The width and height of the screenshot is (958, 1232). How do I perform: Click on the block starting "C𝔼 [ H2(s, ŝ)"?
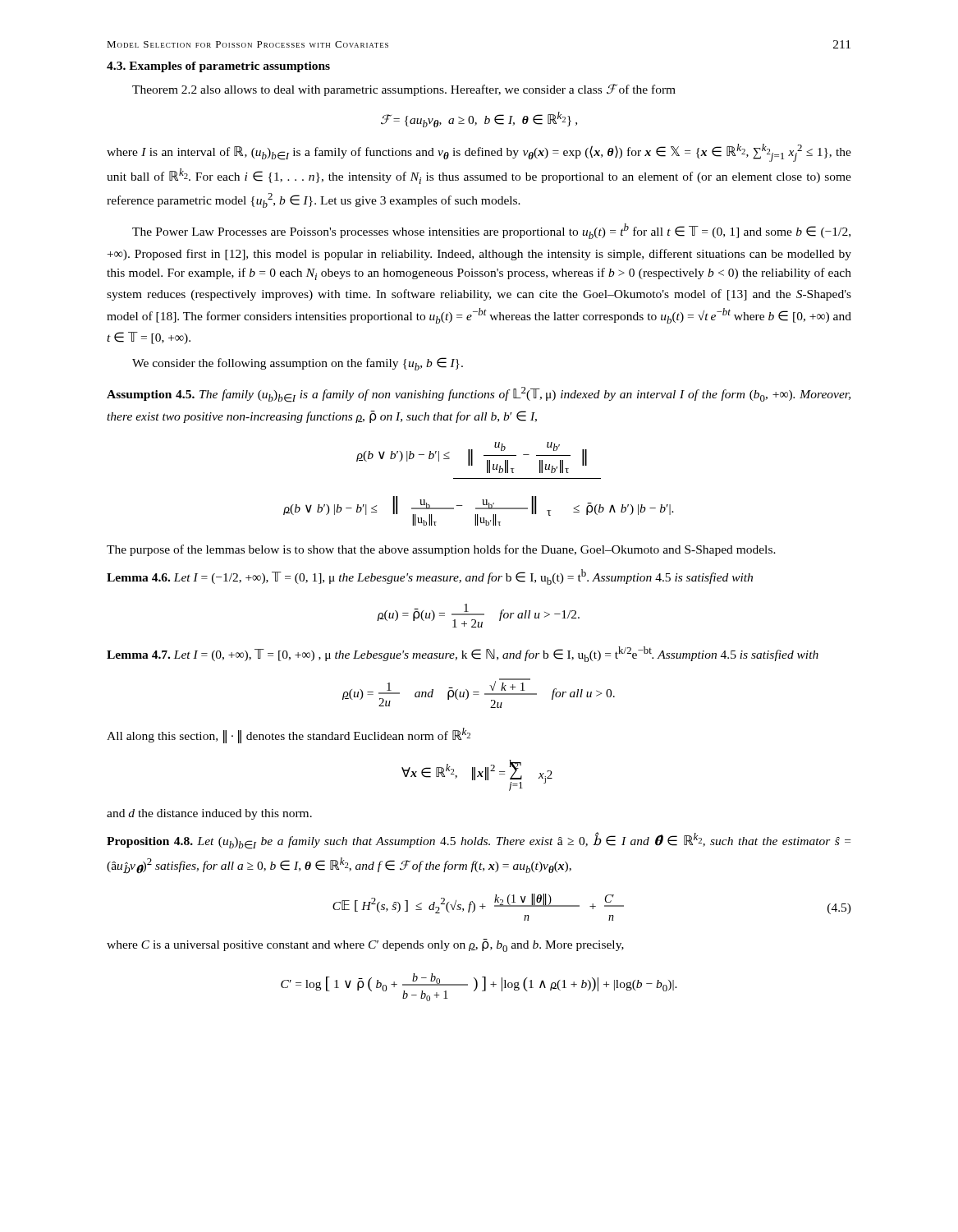[x=592, y=907]
